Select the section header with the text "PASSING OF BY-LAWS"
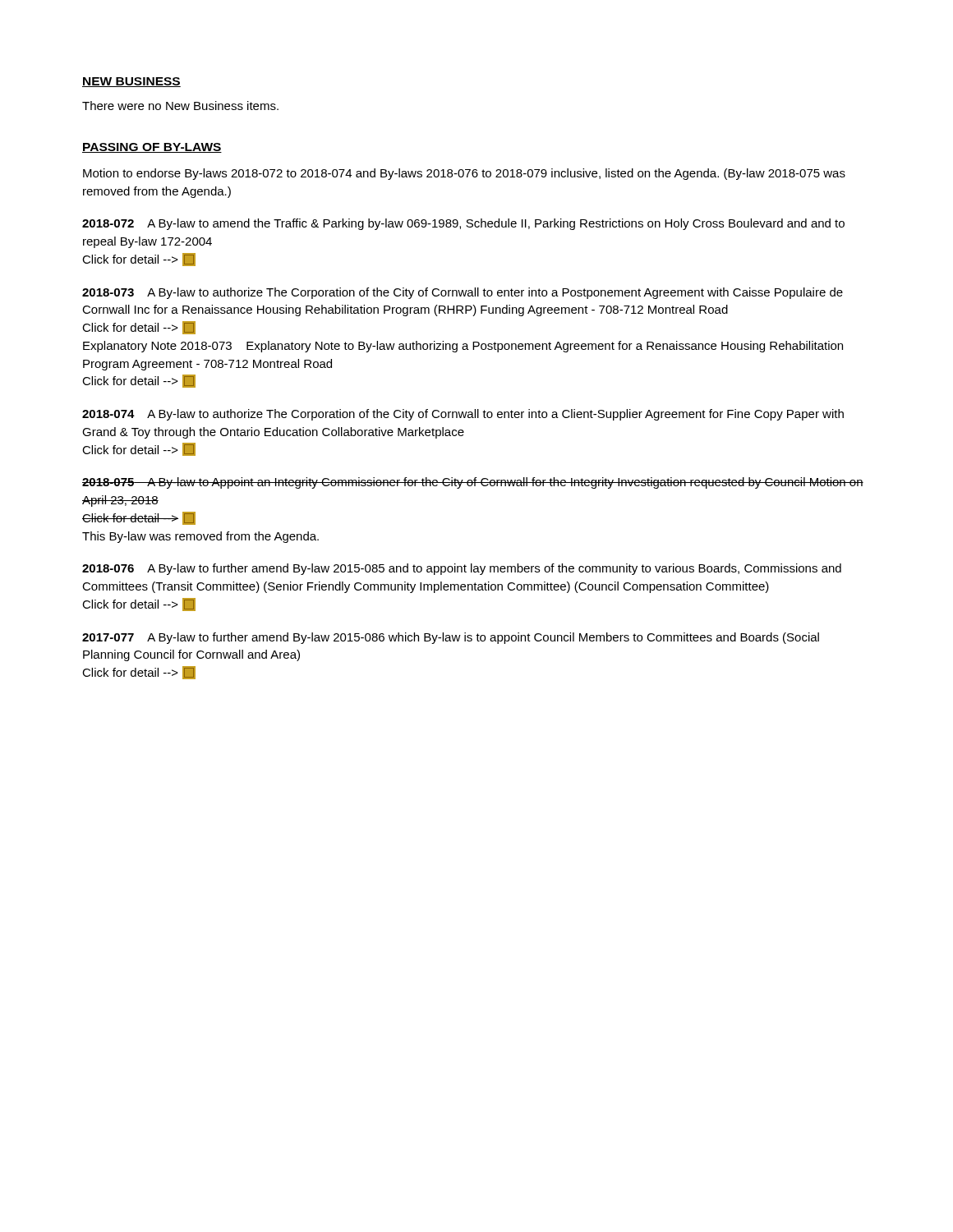Screen dimensions: 1232x953 click(x=152, y=146)
